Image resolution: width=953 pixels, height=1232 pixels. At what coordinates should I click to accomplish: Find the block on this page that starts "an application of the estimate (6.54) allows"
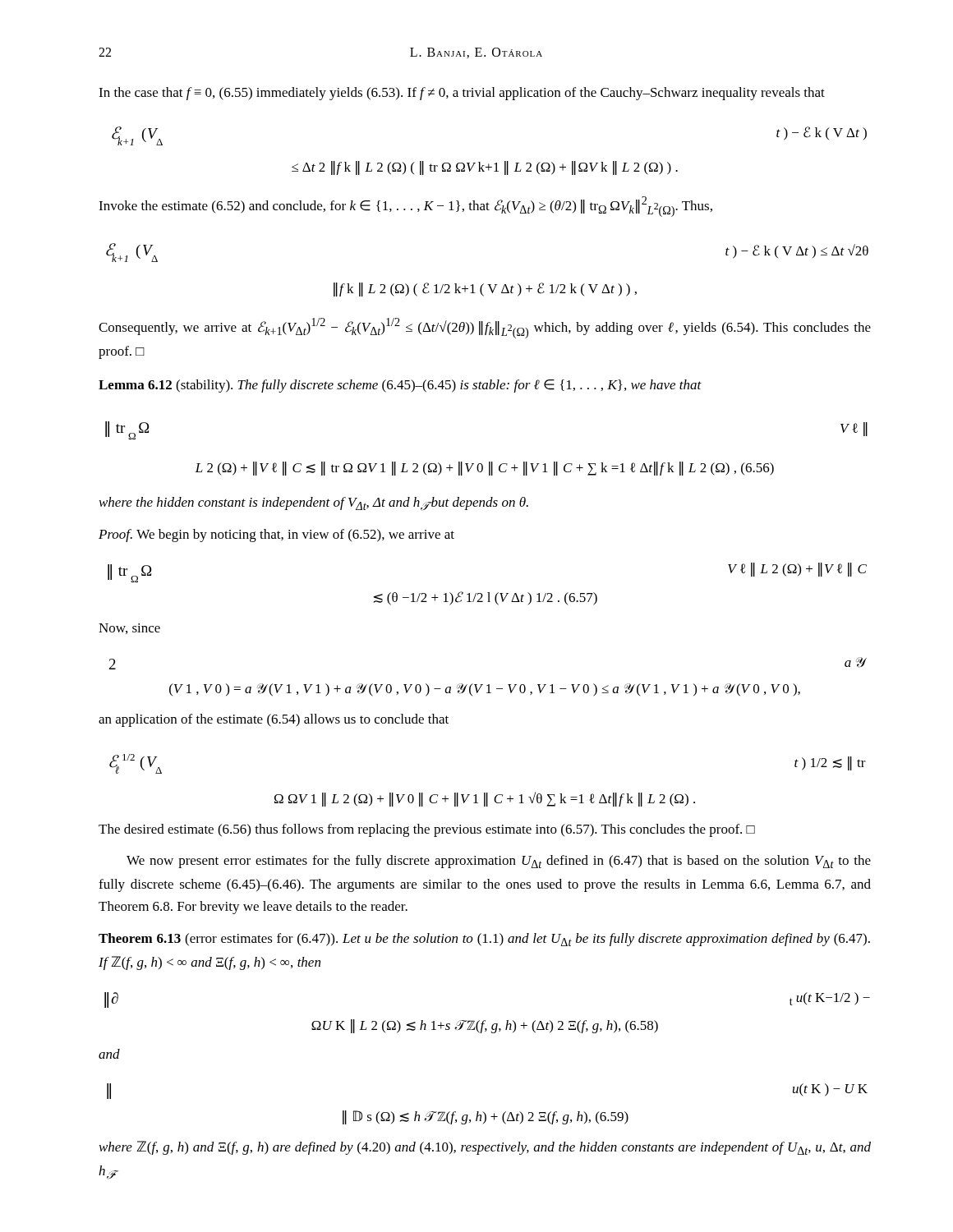274,719
